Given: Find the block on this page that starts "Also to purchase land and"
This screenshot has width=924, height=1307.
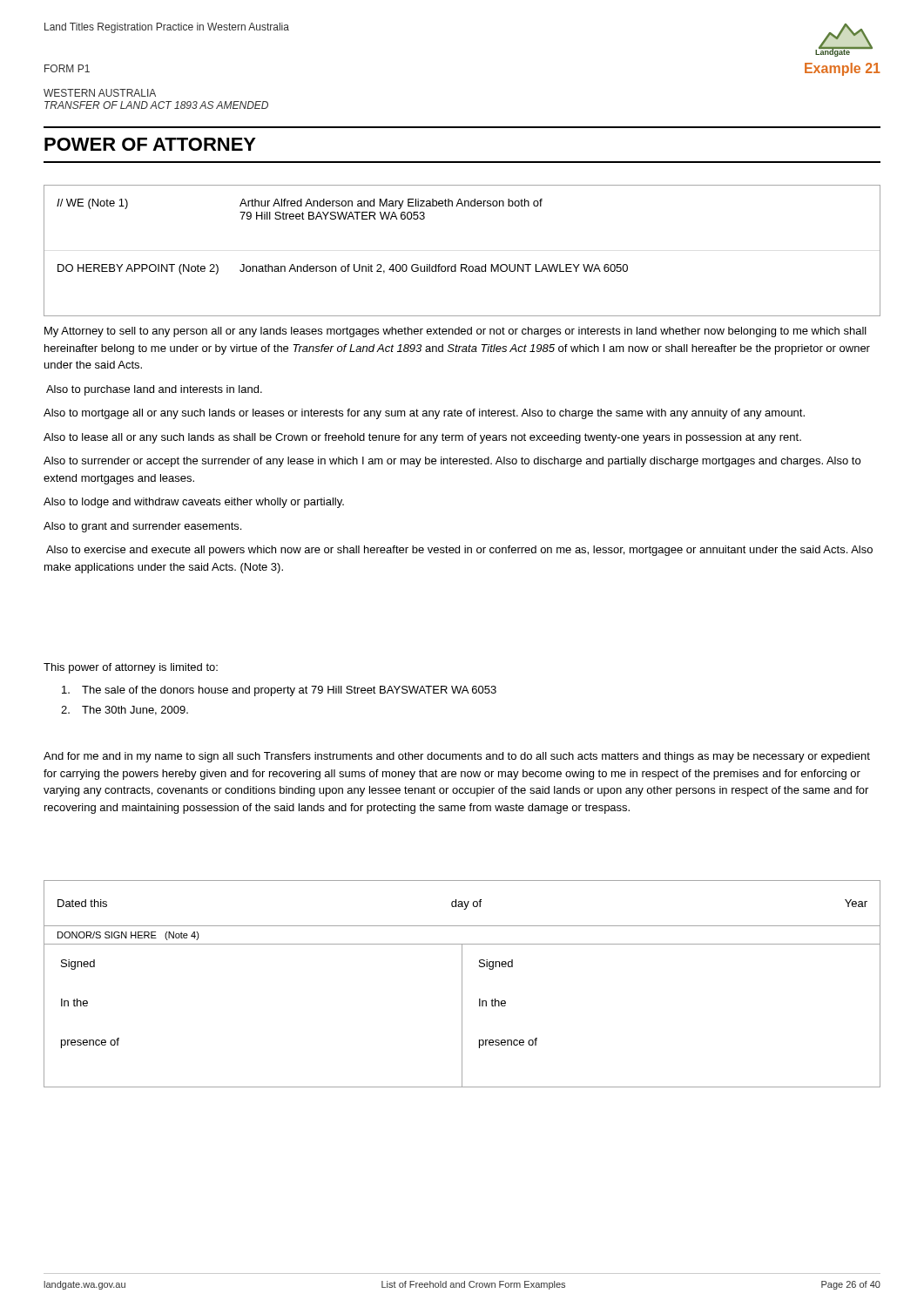Looking at the screenshot, I should coord(154,390).
